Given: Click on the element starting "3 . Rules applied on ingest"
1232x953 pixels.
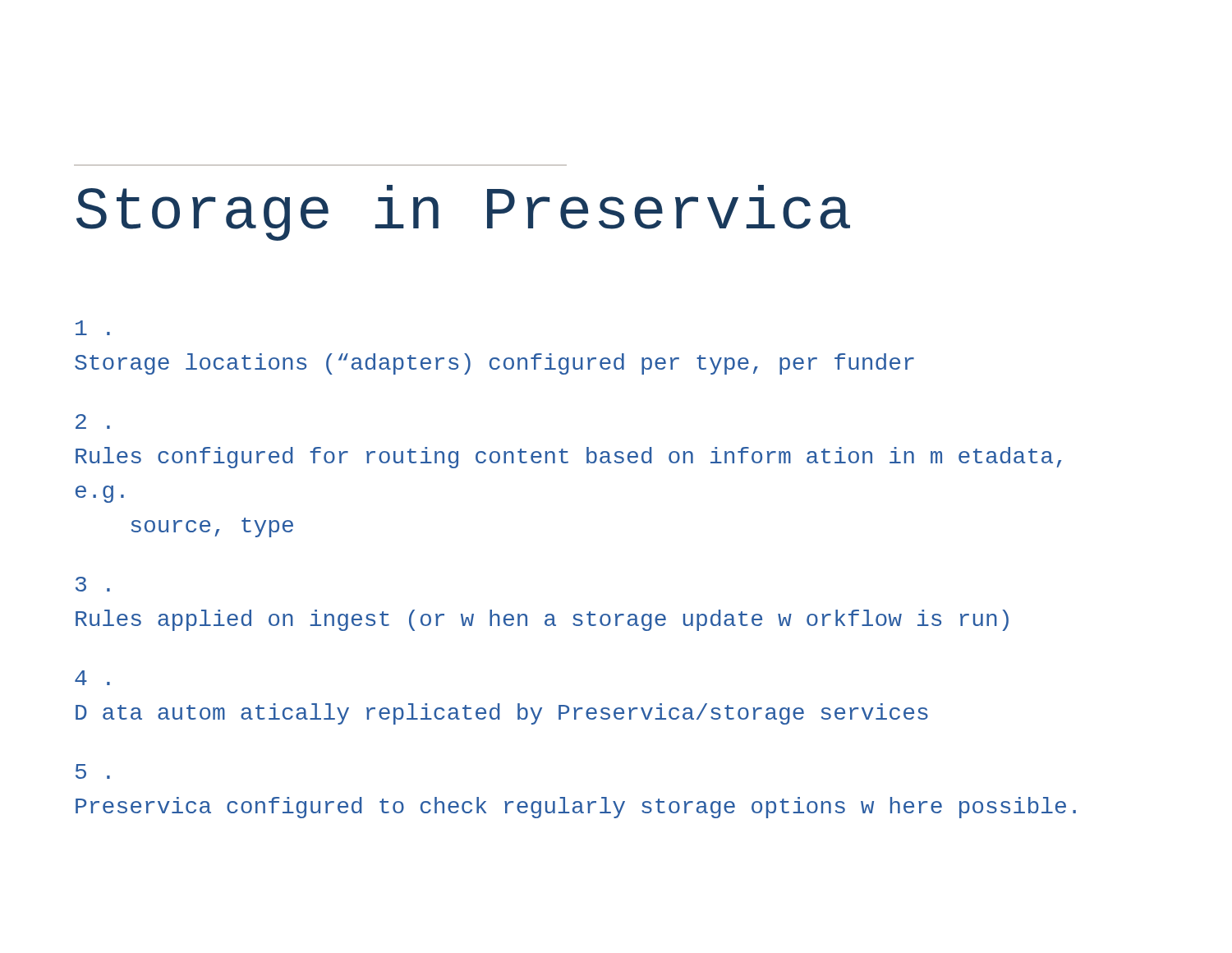Looking at the screenshot, I should point(591,603).
